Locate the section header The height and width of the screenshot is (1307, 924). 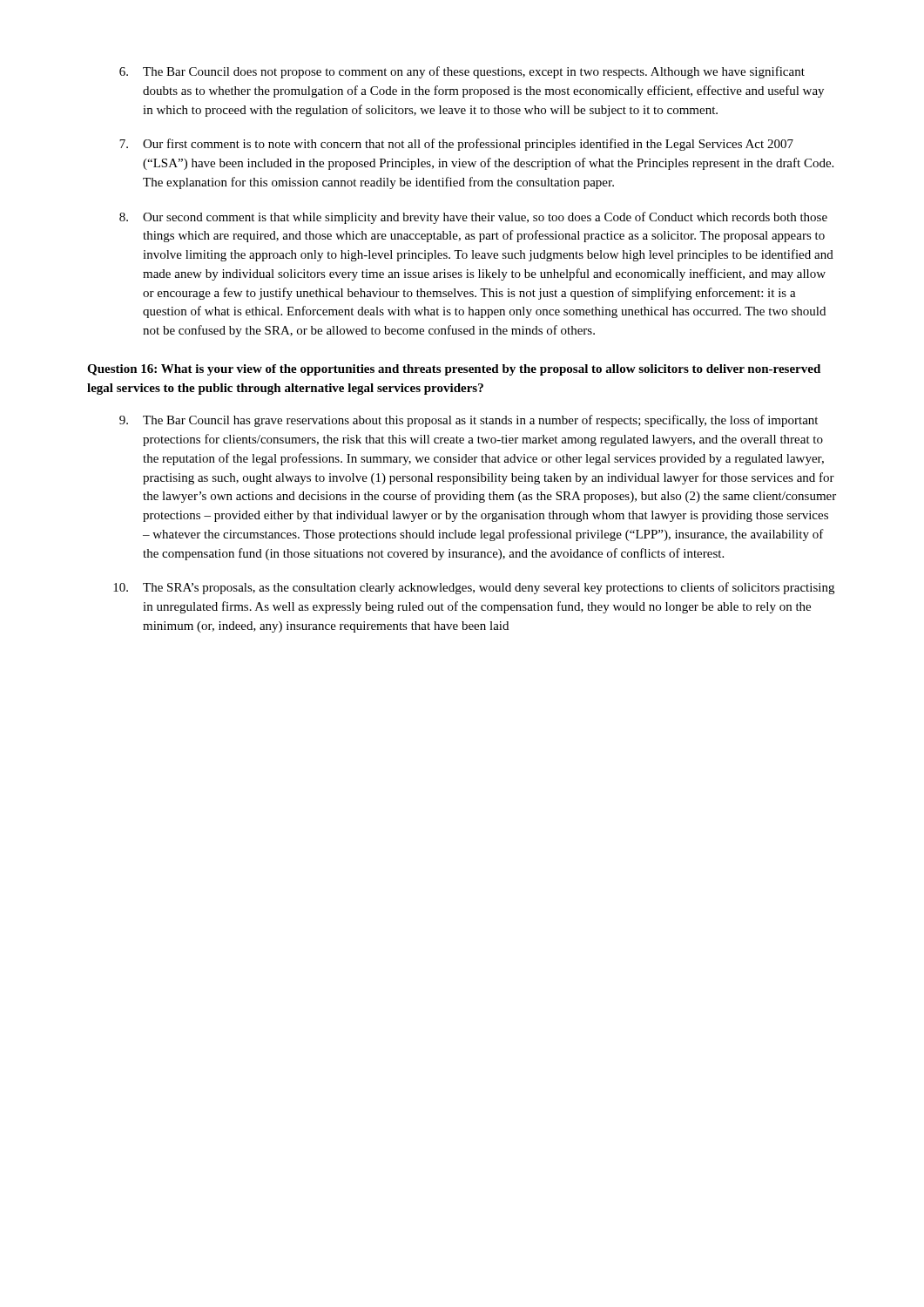coord(454,378)
